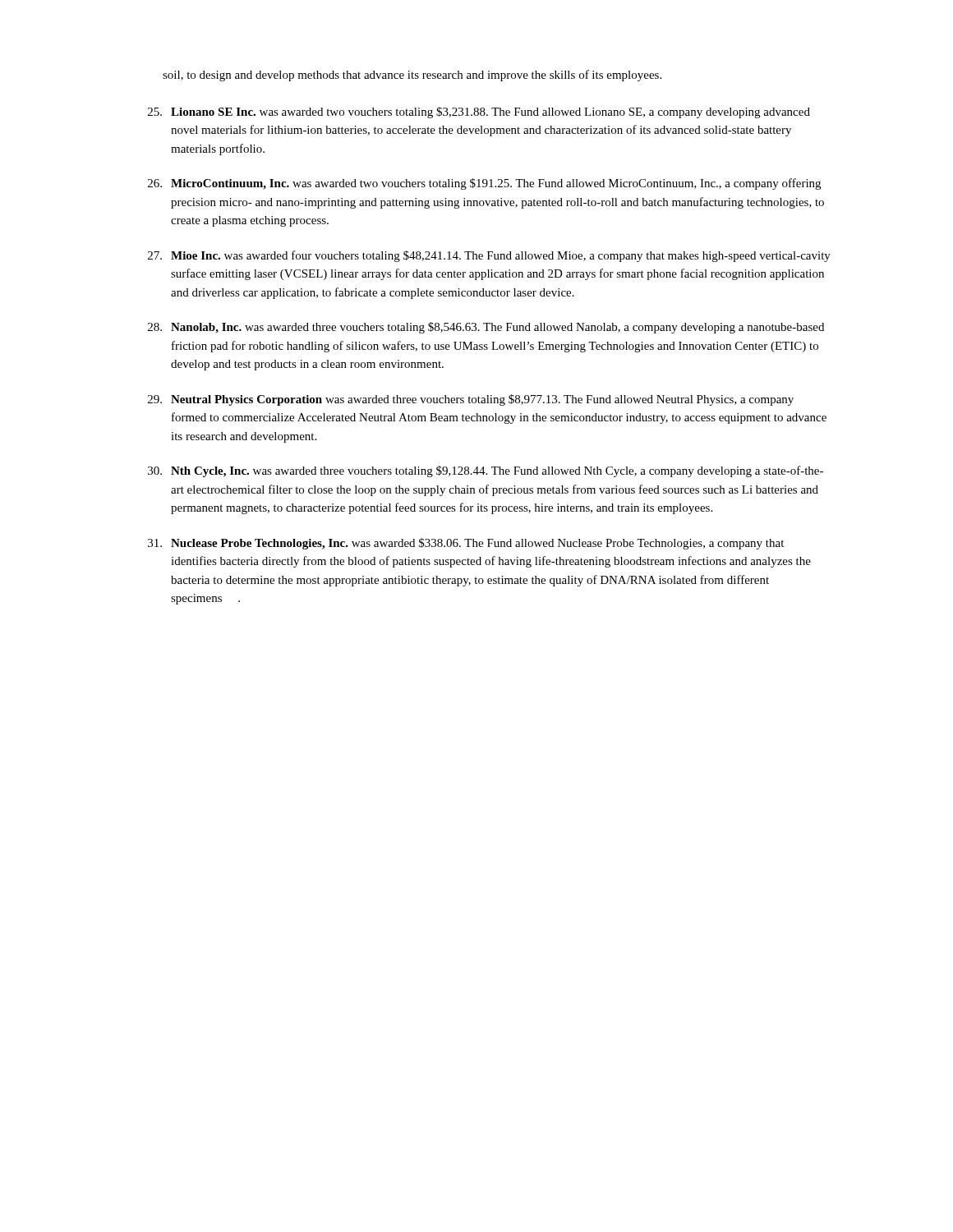The width and height of the screenshot is (953, 1232).
Task: Point to the region starting "28. Nanolab, Inc."
Action: point(476,346)
